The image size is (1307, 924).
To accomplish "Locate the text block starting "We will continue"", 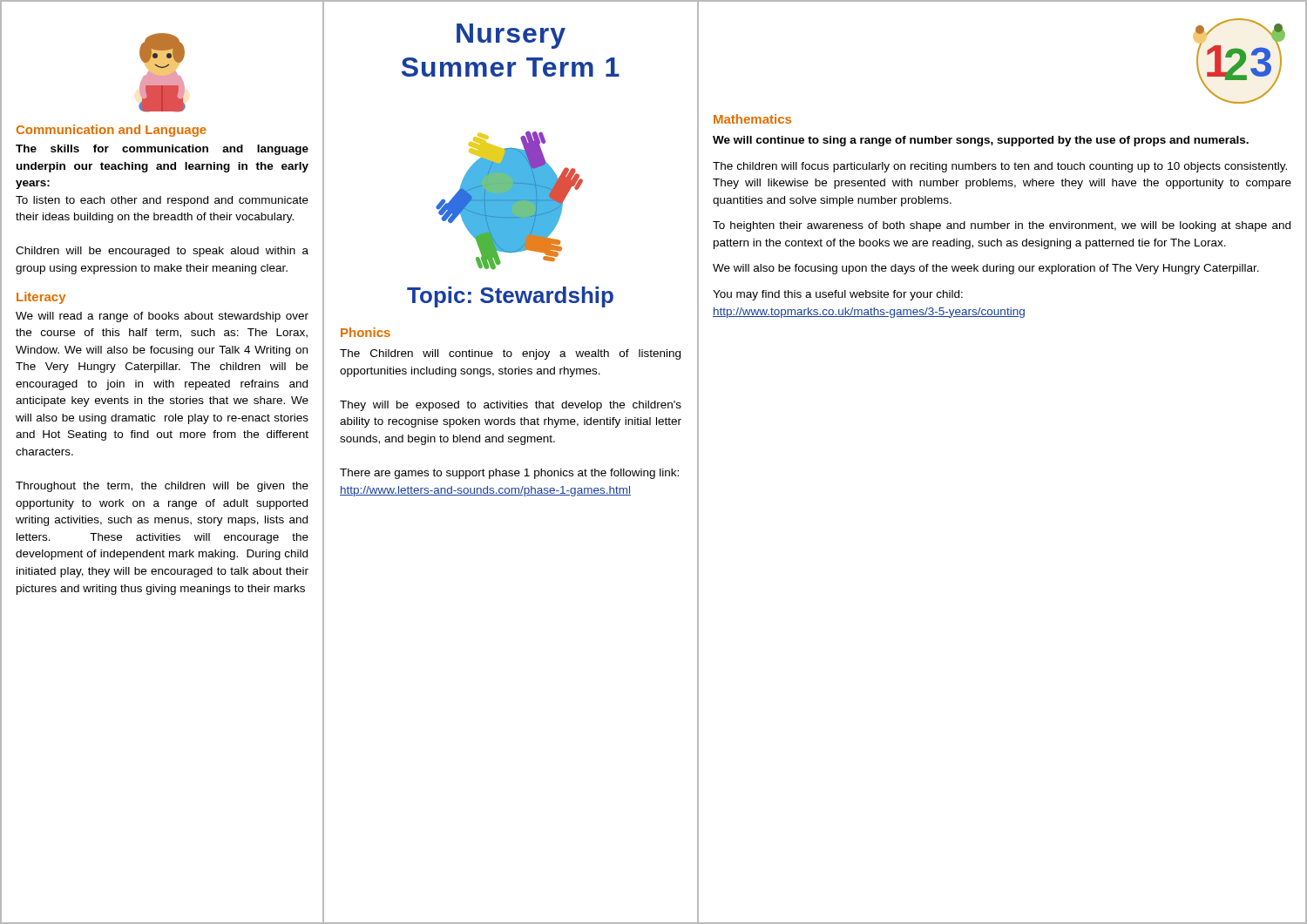I will point(981,140).
